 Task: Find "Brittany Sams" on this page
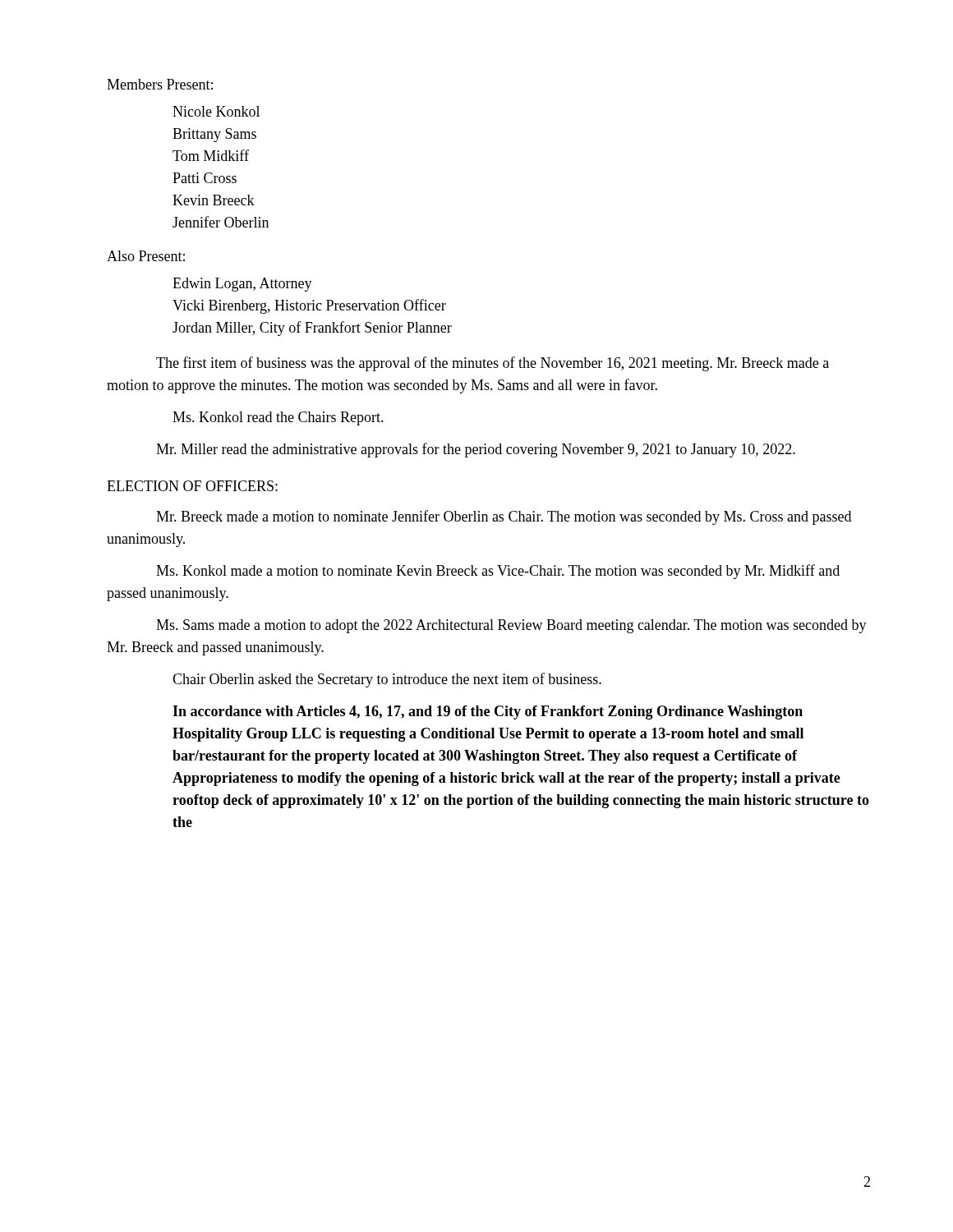[x=215, y=134]
